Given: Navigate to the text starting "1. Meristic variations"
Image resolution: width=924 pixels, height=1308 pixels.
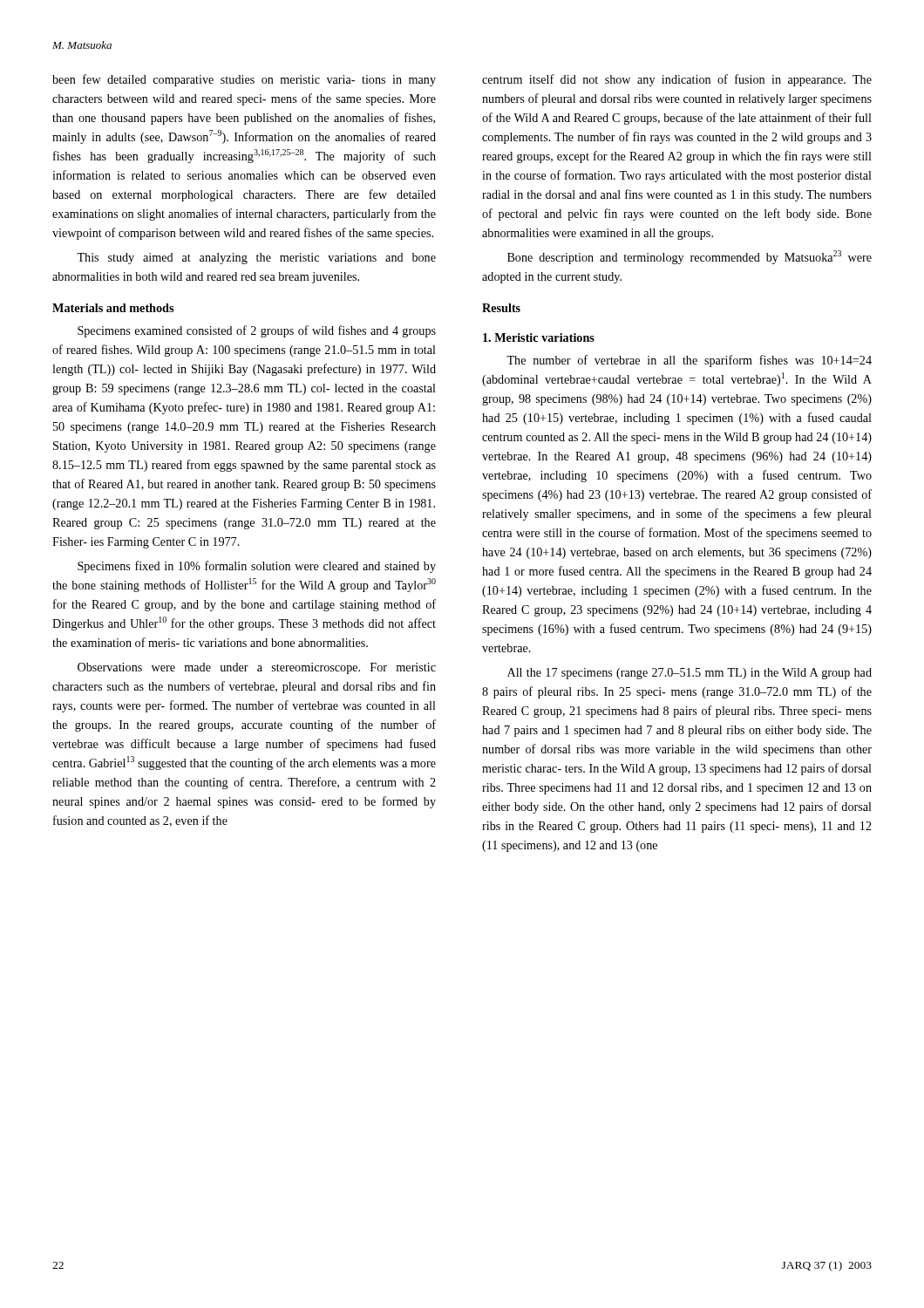Looking at the screenshot, I should coord(538,337).
